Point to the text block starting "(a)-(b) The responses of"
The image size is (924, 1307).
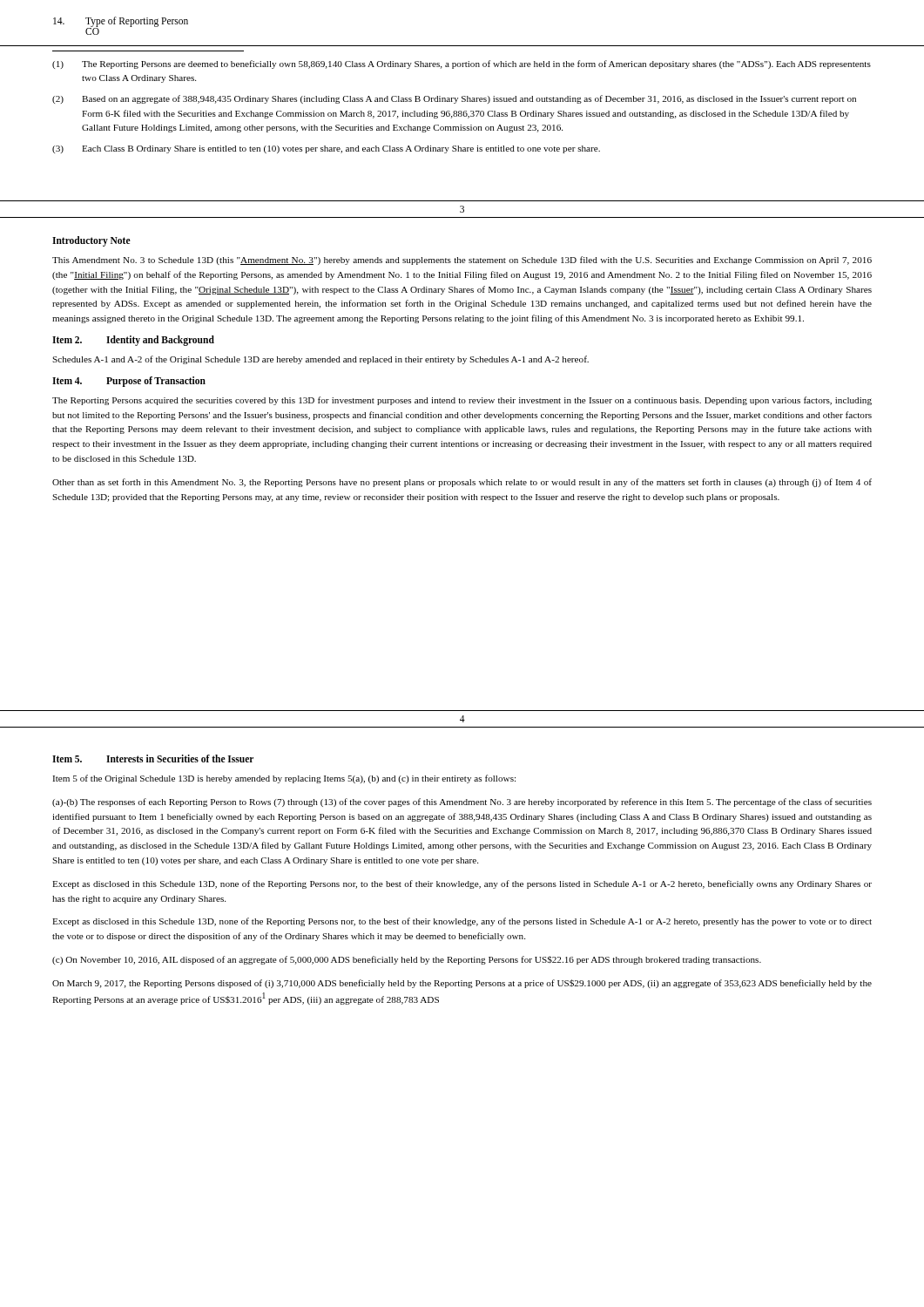pos(462,831)
